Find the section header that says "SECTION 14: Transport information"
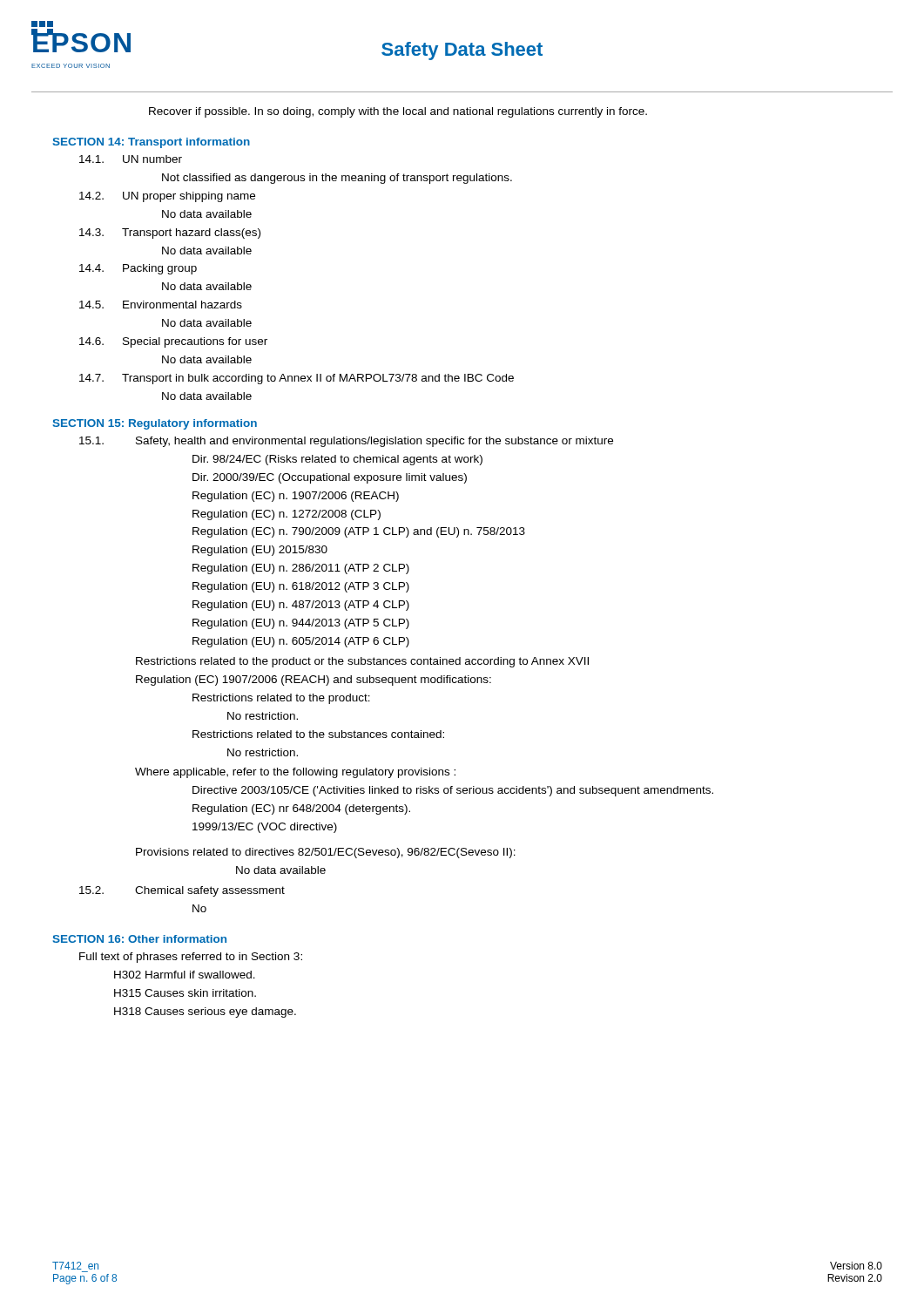Image resolution: width=924 pixels, height=1307 pixels. pos(151,142)
